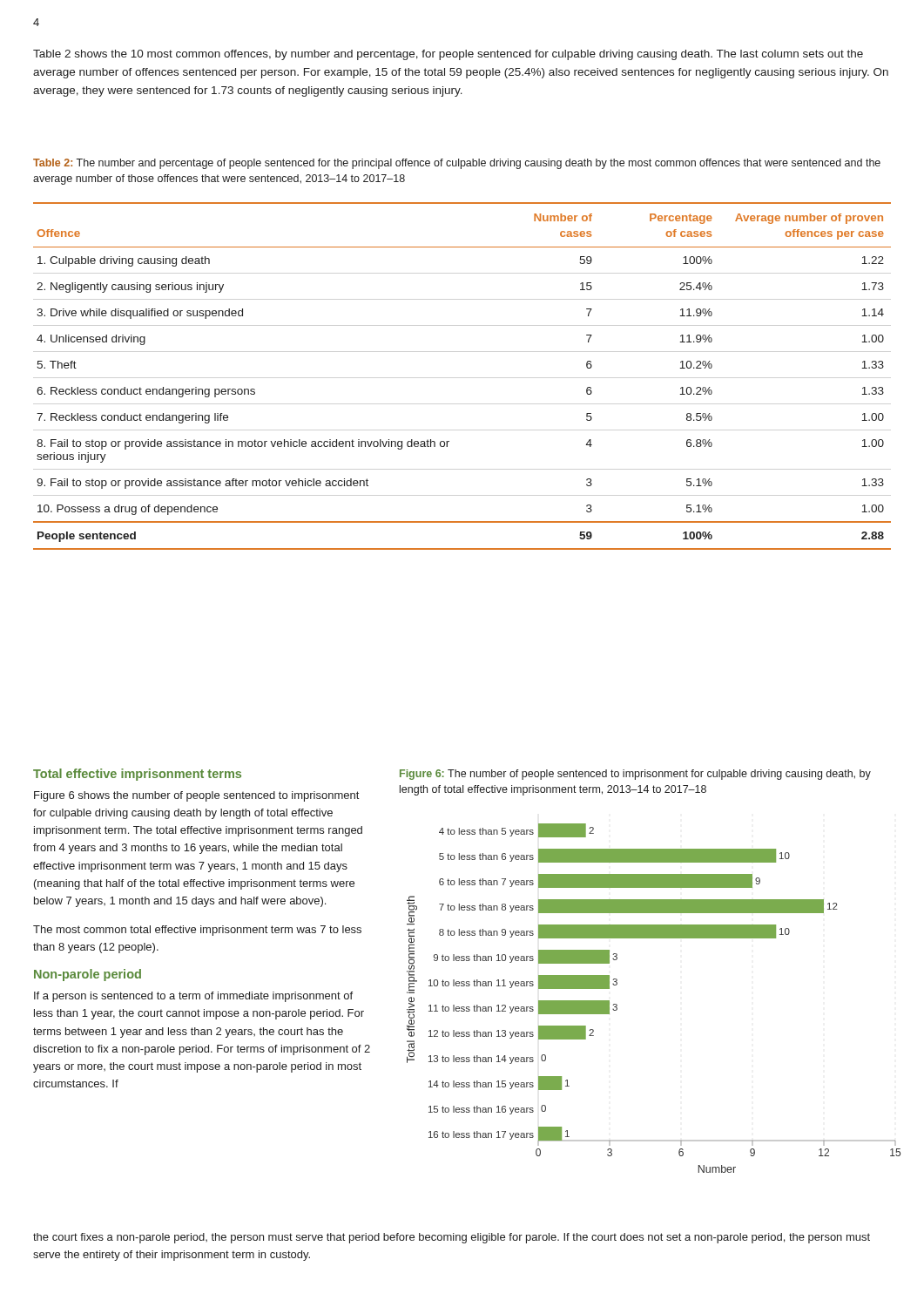Locate the bar chart

(645, 993)
